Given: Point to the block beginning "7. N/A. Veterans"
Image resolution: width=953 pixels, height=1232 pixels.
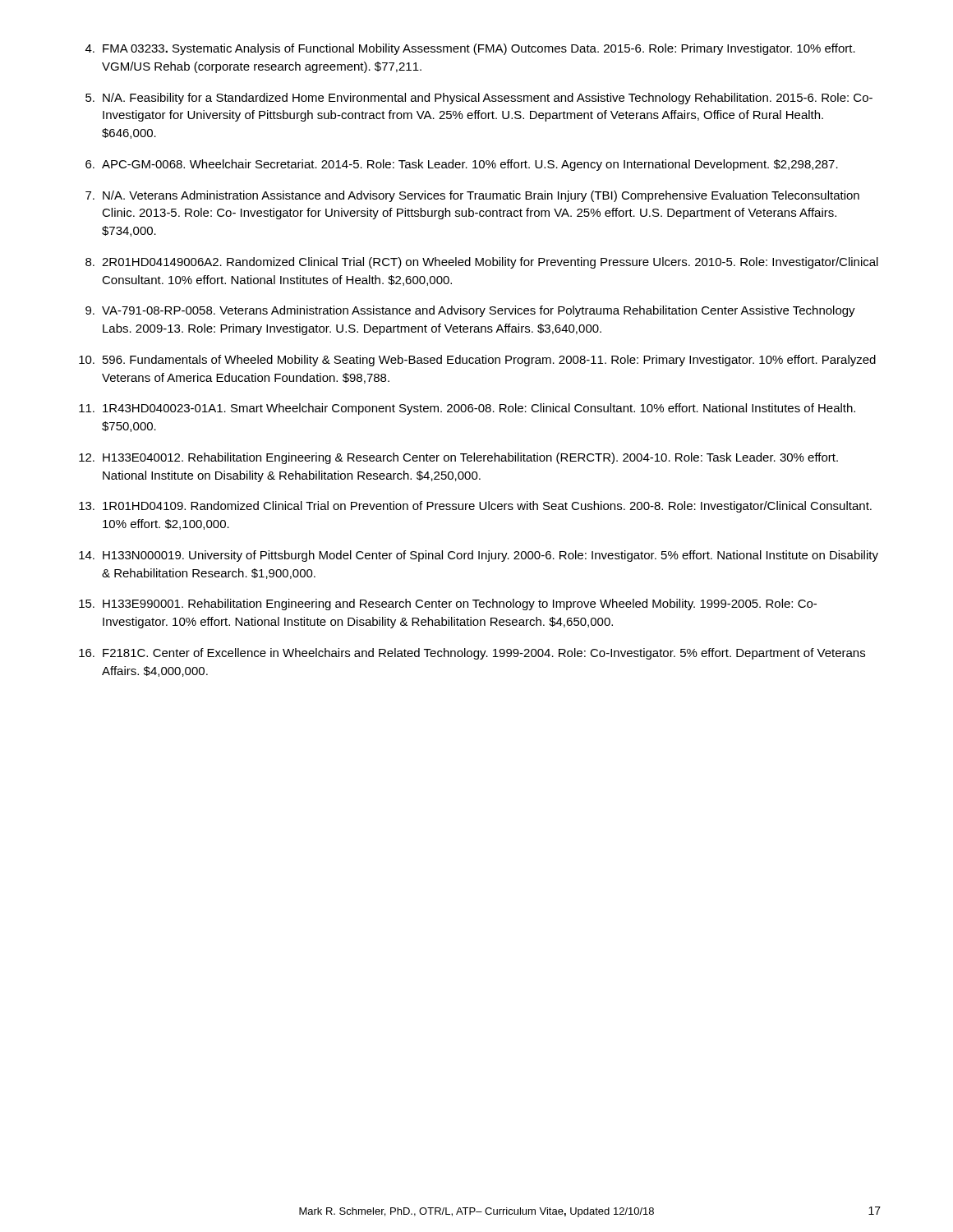Looking at the screenshot, I should (476, 213).
